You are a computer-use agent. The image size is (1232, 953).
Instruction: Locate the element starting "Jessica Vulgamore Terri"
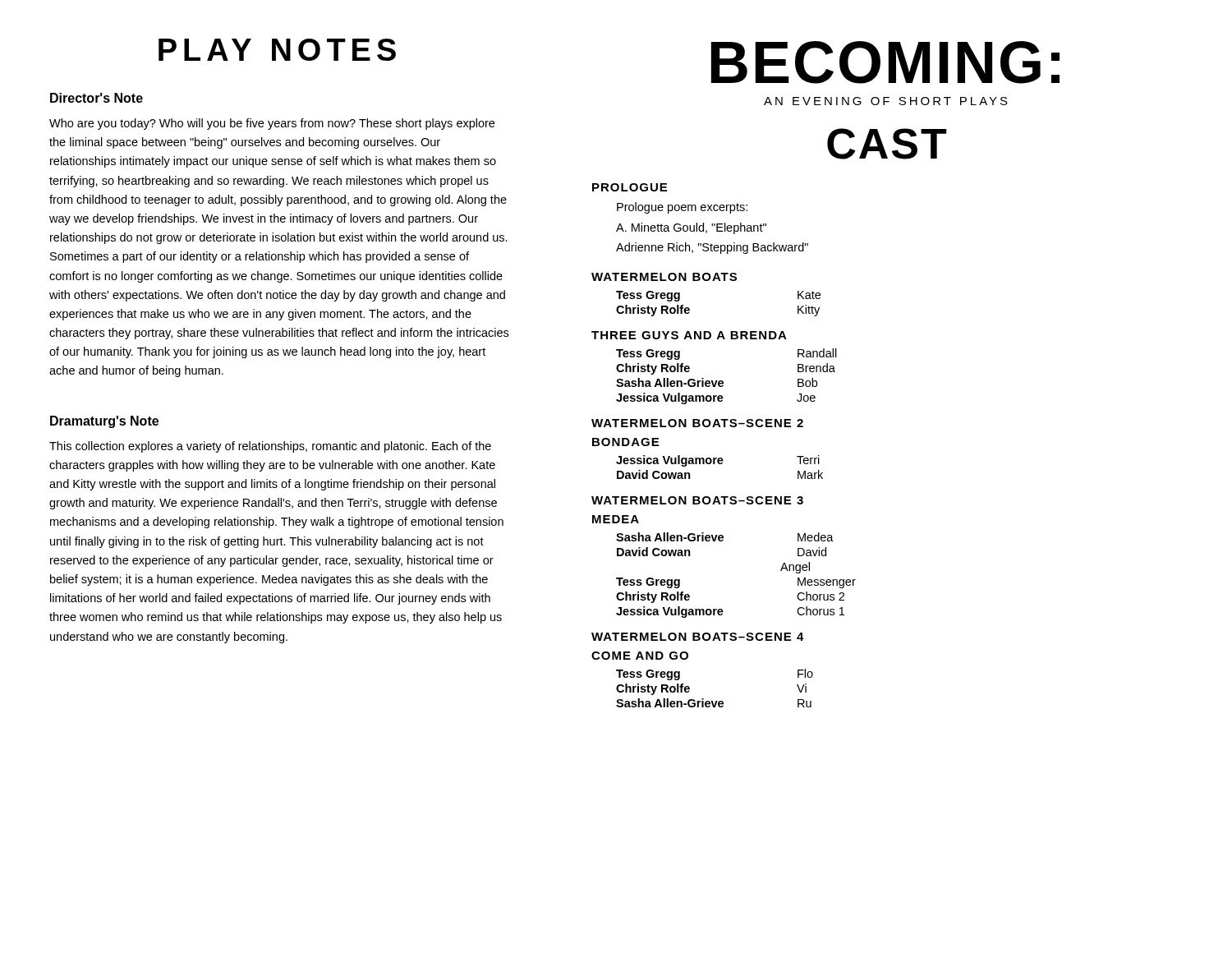tap(718, 460)
